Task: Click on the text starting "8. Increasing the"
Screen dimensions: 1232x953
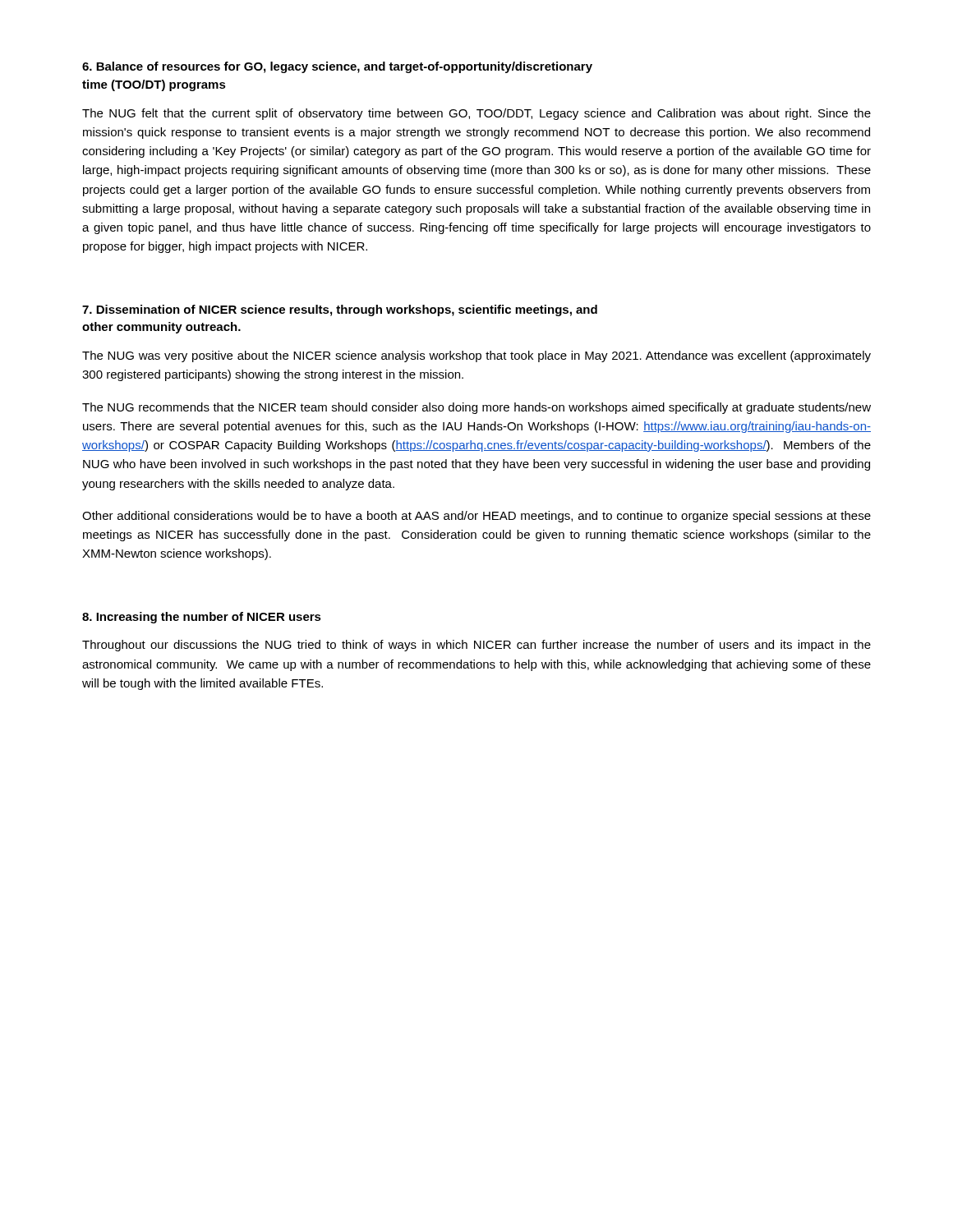Action: 202,616
